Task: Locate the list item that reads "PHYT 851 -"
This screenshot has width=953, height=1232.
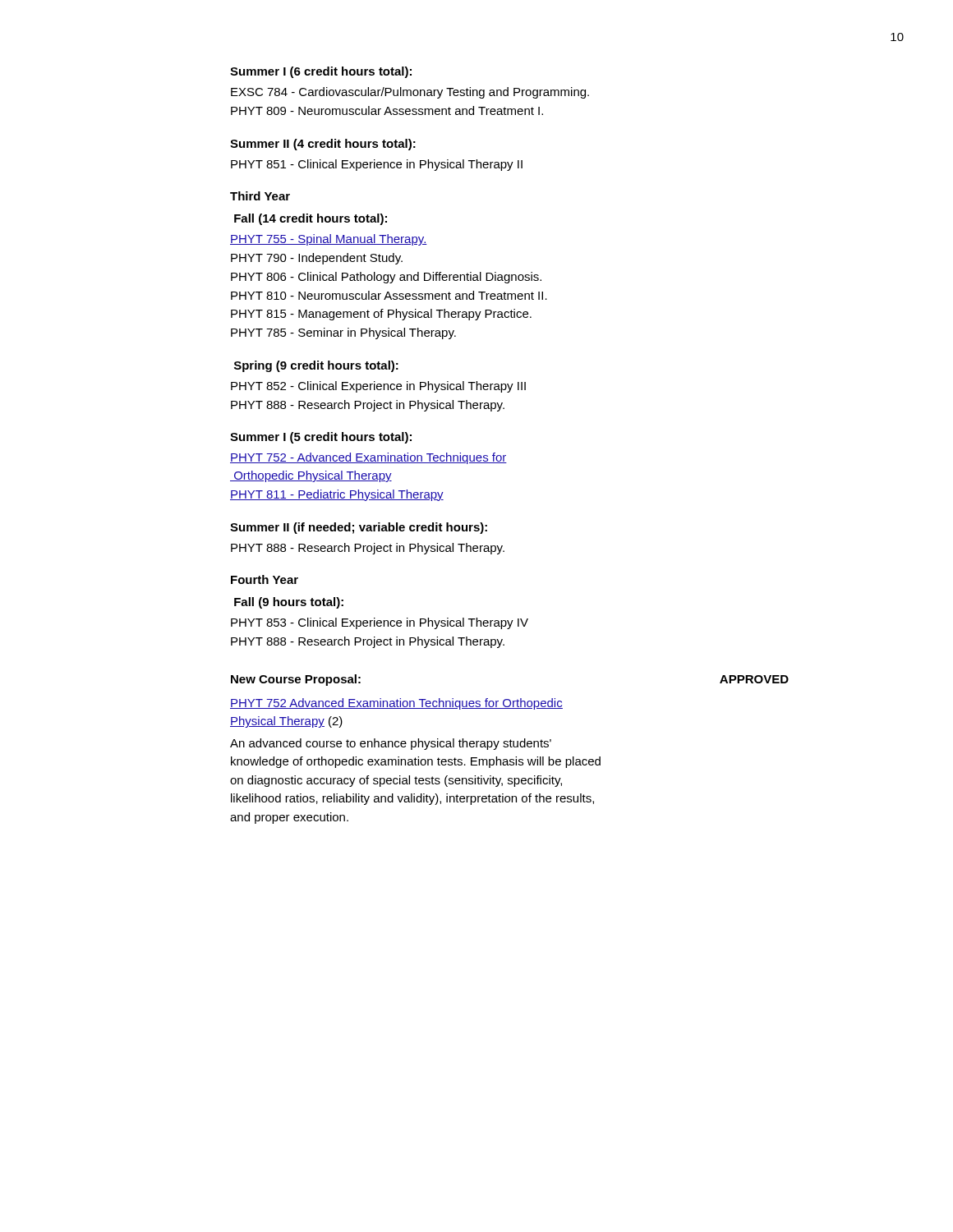Action: [x=377, y=163]
